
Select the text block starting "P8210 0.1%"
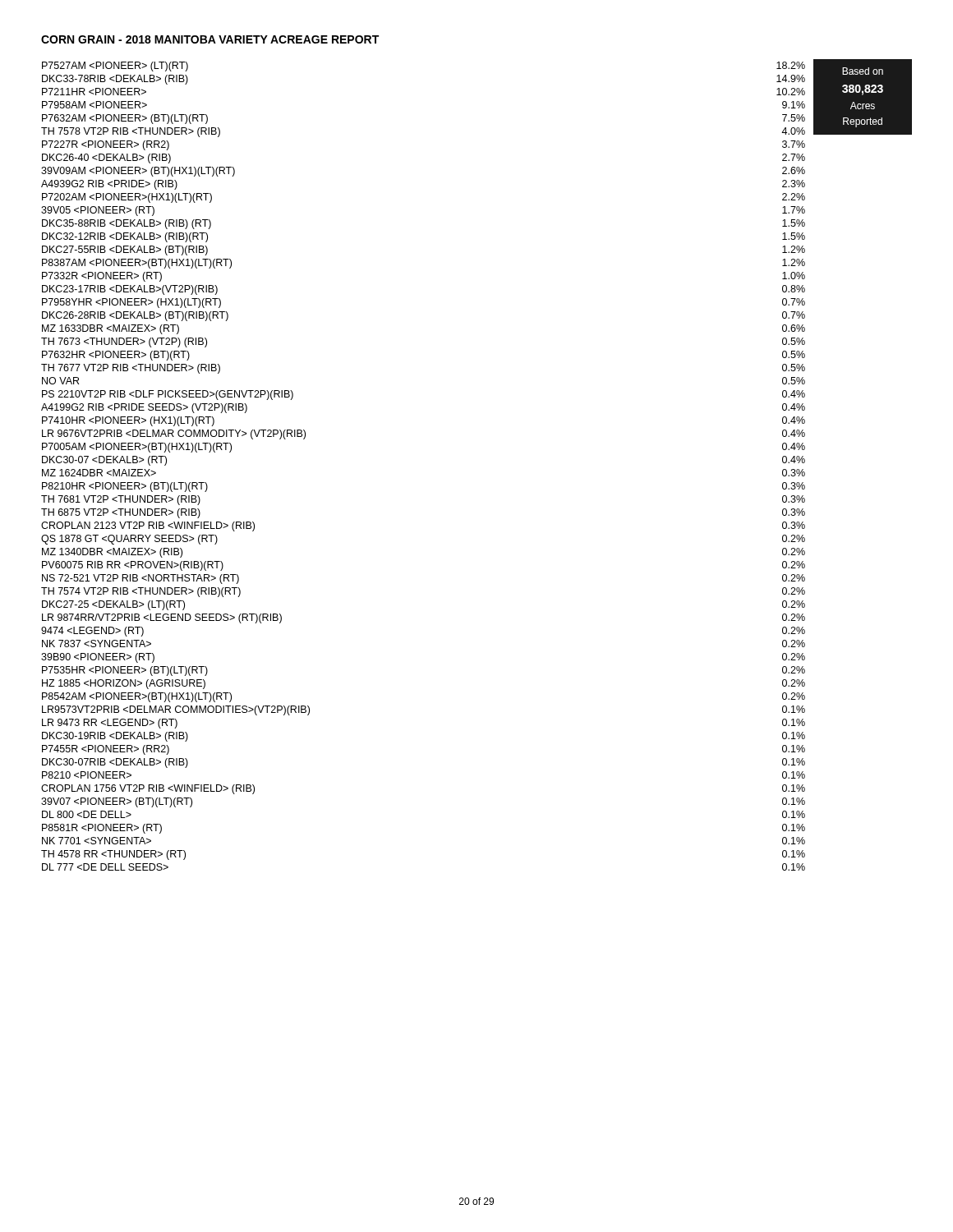[x=87, y=775]
